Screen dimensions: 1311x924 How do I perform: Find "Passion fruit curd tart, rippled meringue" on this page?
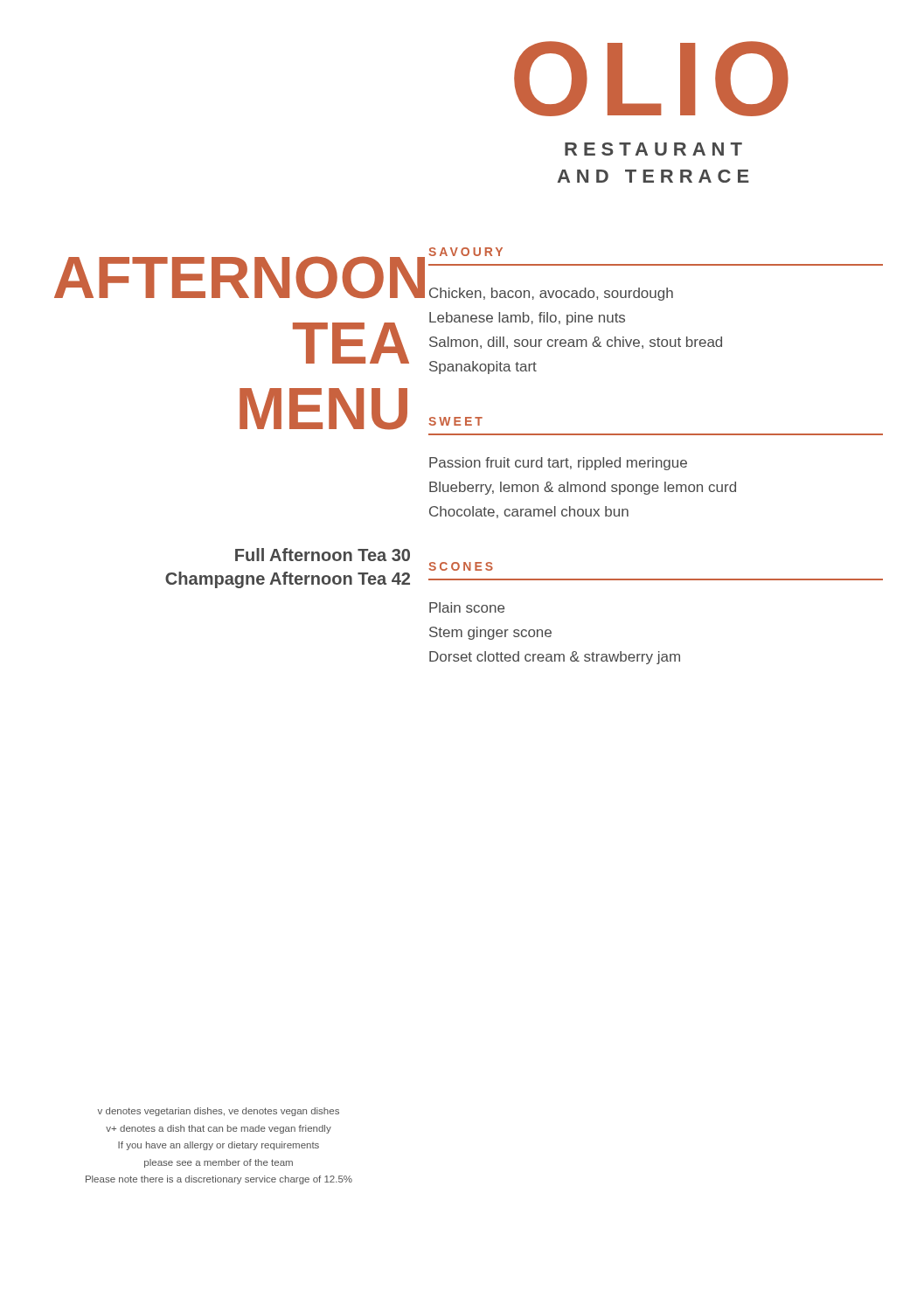pos(558,463)
